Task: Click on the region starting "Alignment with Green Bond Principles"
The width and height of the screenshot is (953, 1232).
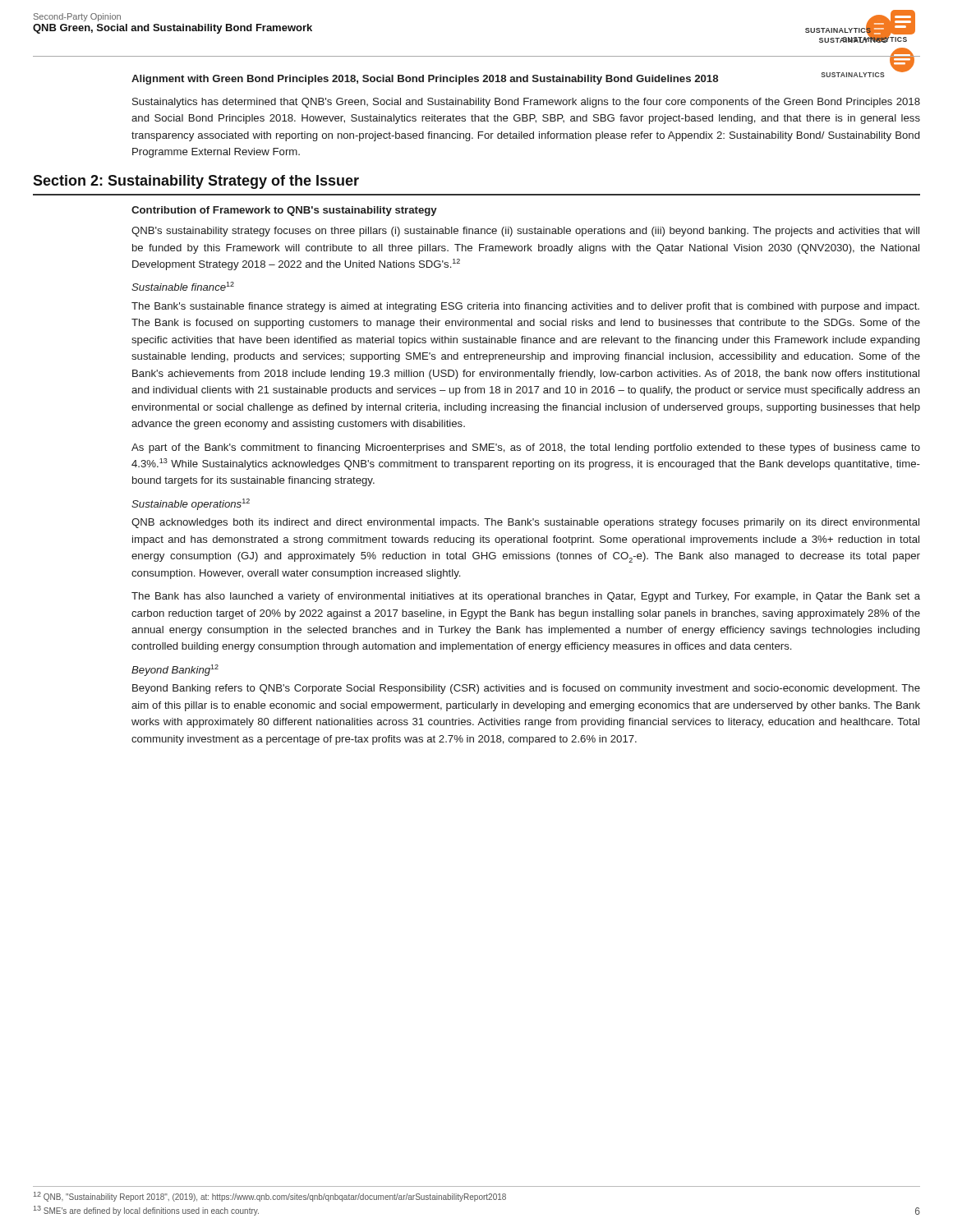Action: click(526, 79)
